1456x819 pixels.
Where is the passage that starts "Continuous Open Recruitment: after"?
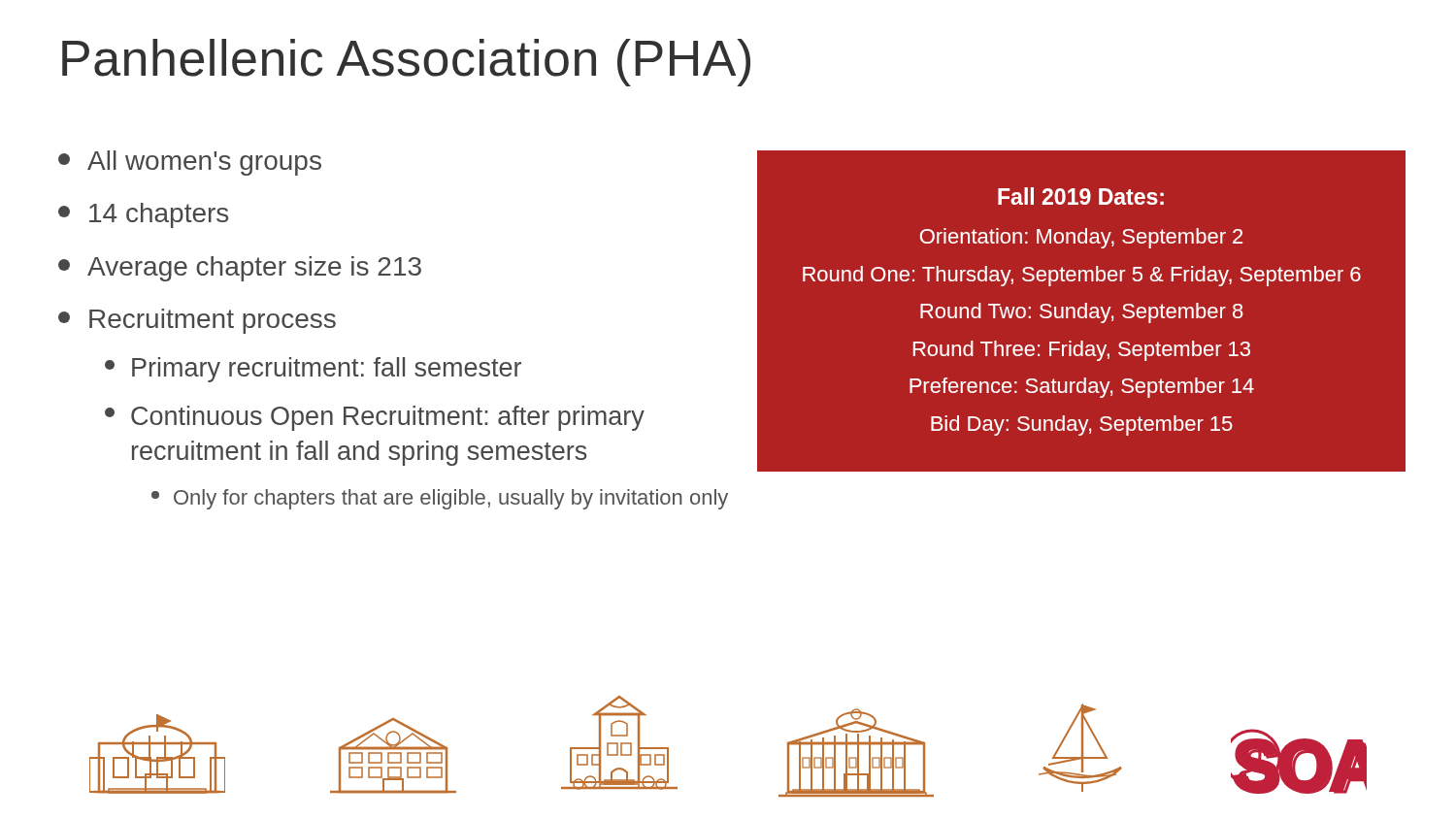click(436, 434)
